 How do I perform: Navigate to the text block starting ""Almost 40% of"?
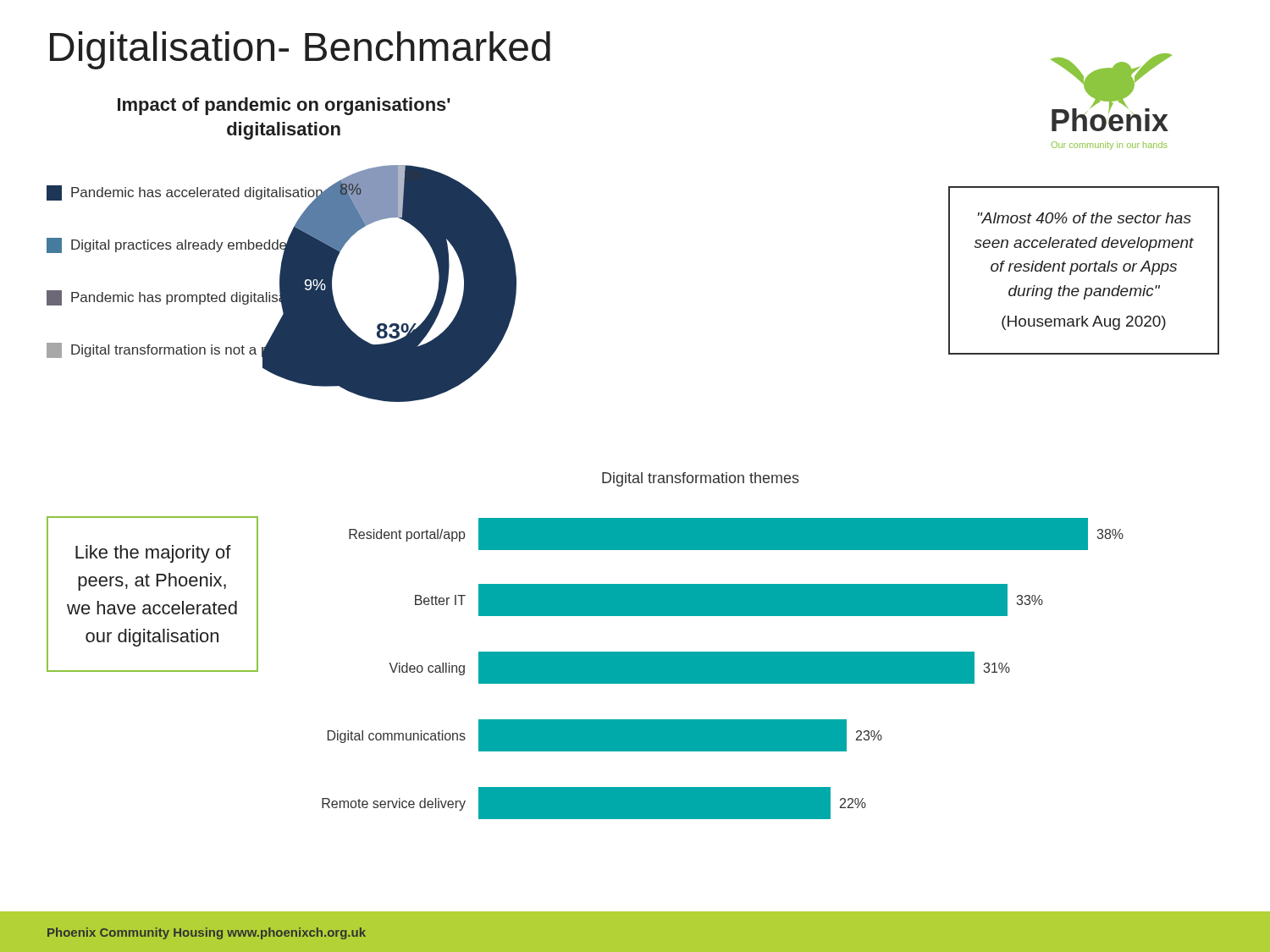[1084, 270]
